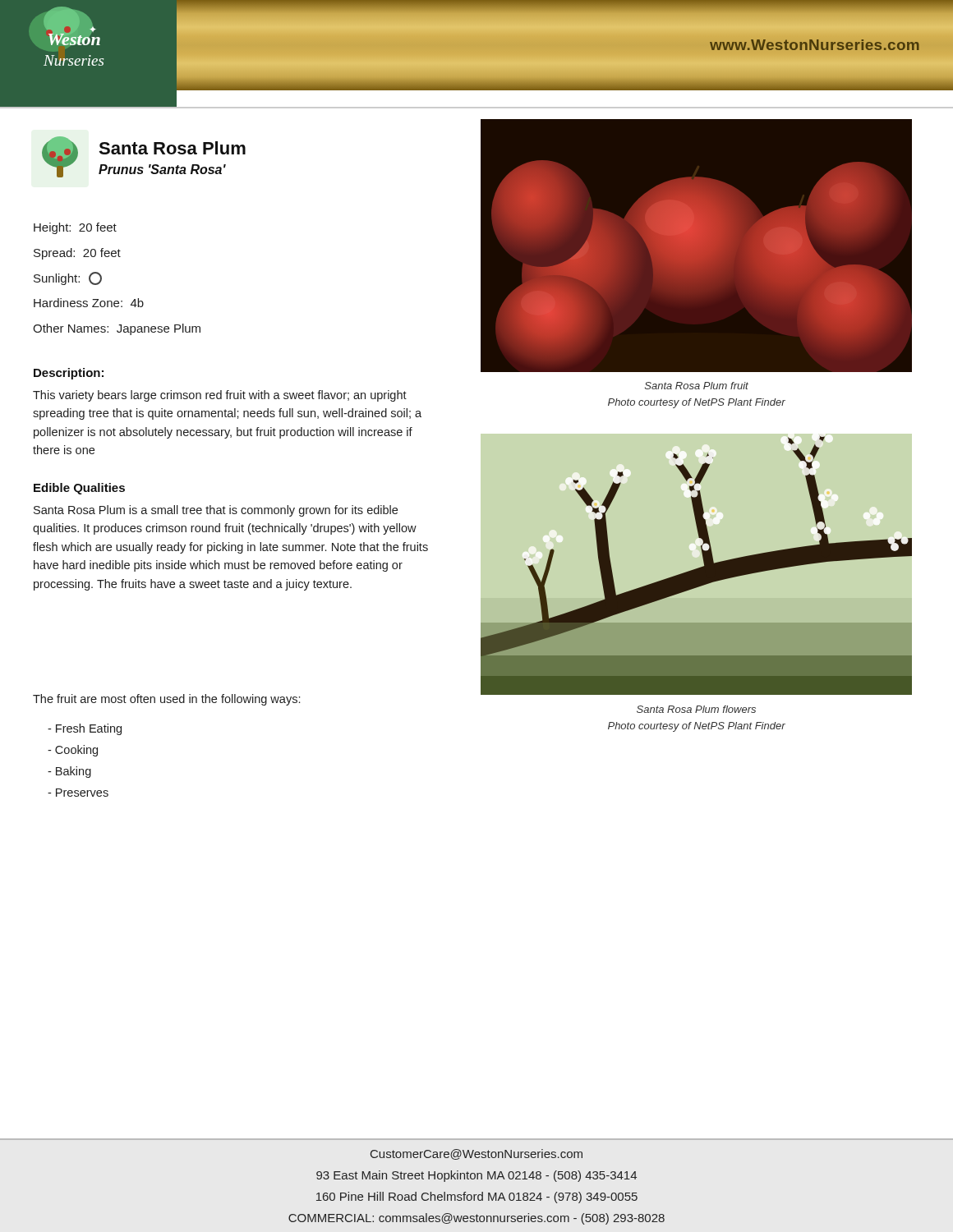Point to the block starting "This variety bears large crimson red"
The image size is (953, 1232).
[x=227, y=423]
